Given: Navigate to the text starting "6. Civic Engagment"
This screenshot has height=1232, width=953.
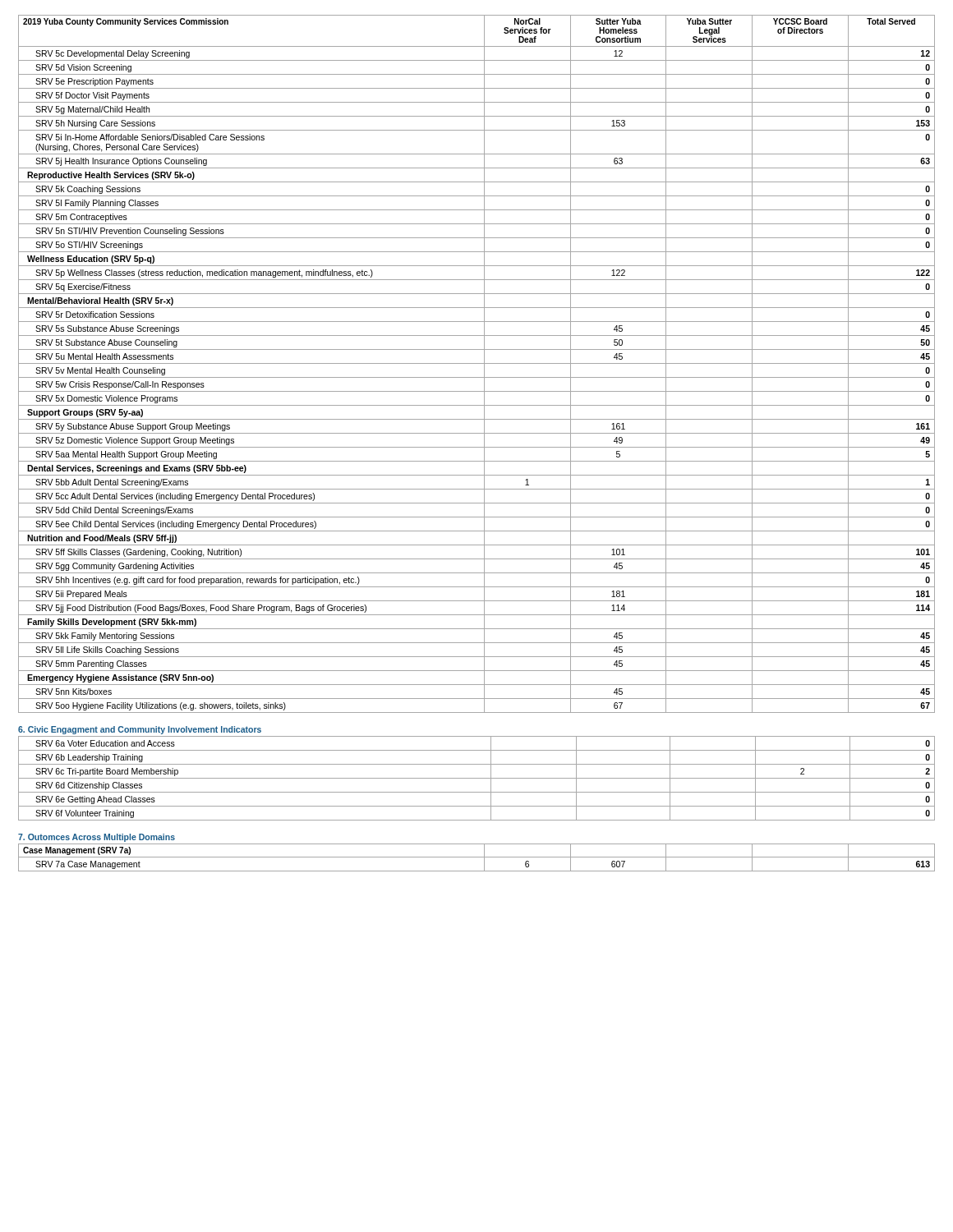Looking at the screenshot, I should pos(140,729).
